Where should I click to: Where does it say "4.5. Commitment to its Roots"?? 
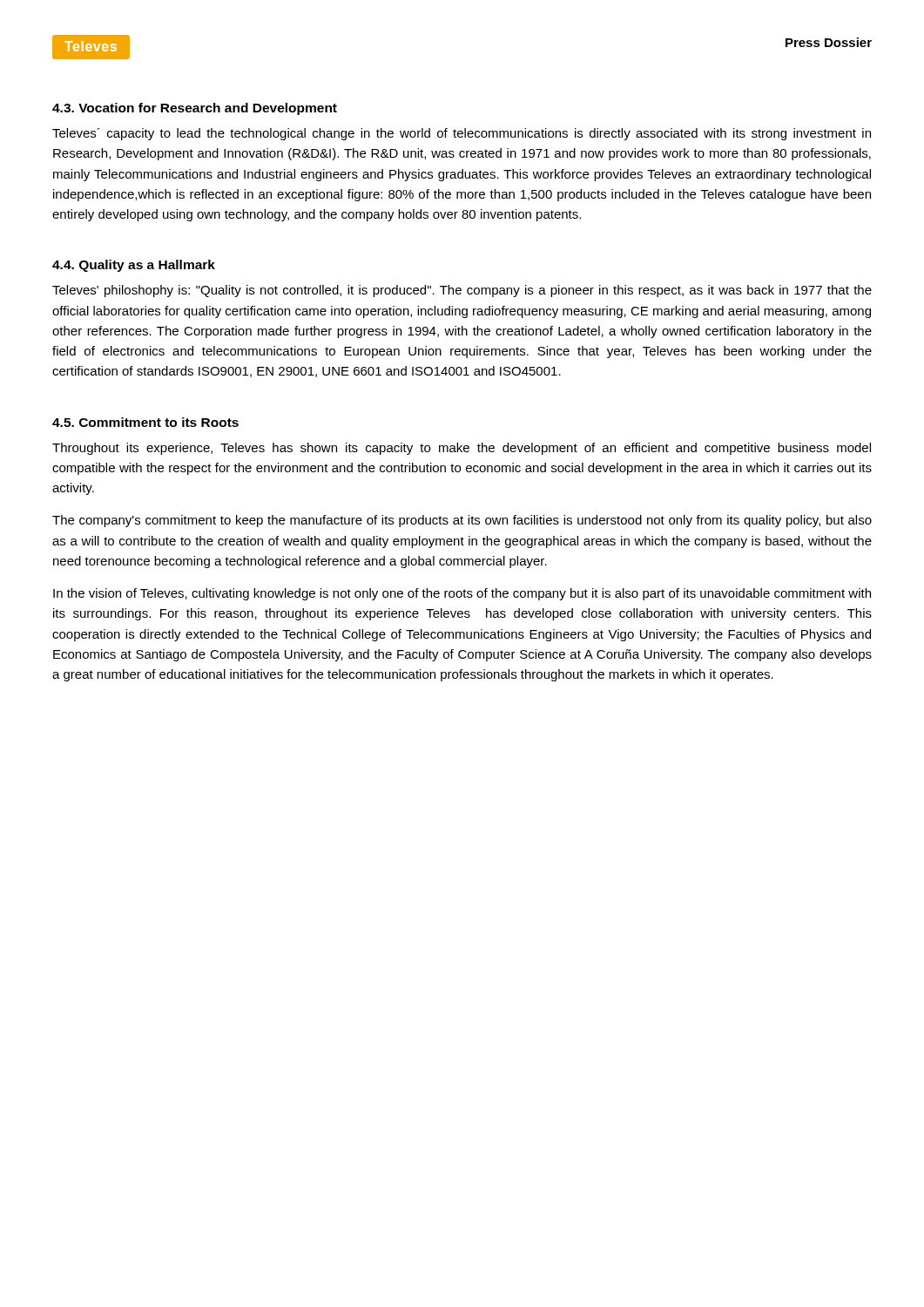(x=146, y=422)
